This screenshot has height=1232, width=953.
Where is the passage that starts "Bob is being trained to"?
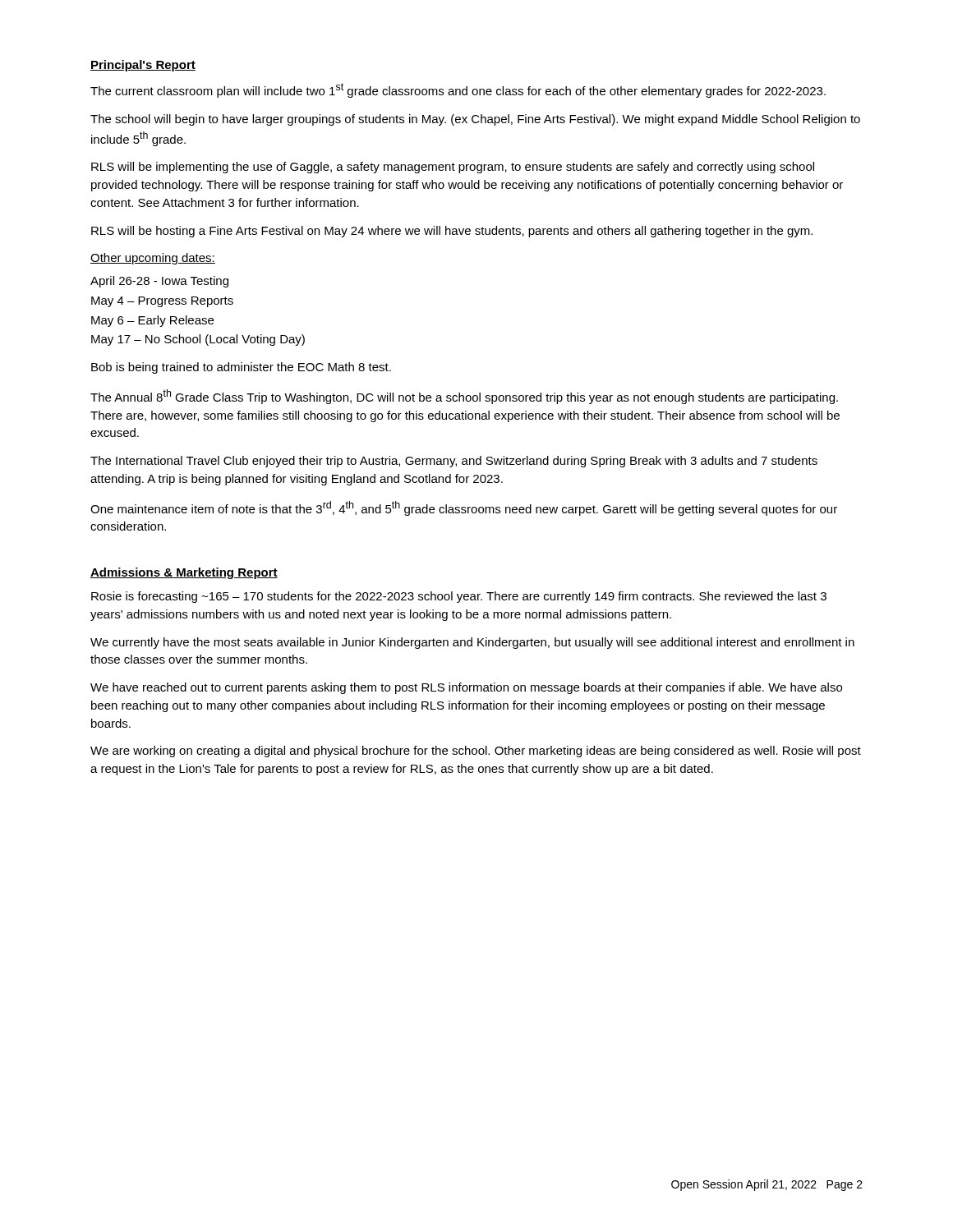241,367
